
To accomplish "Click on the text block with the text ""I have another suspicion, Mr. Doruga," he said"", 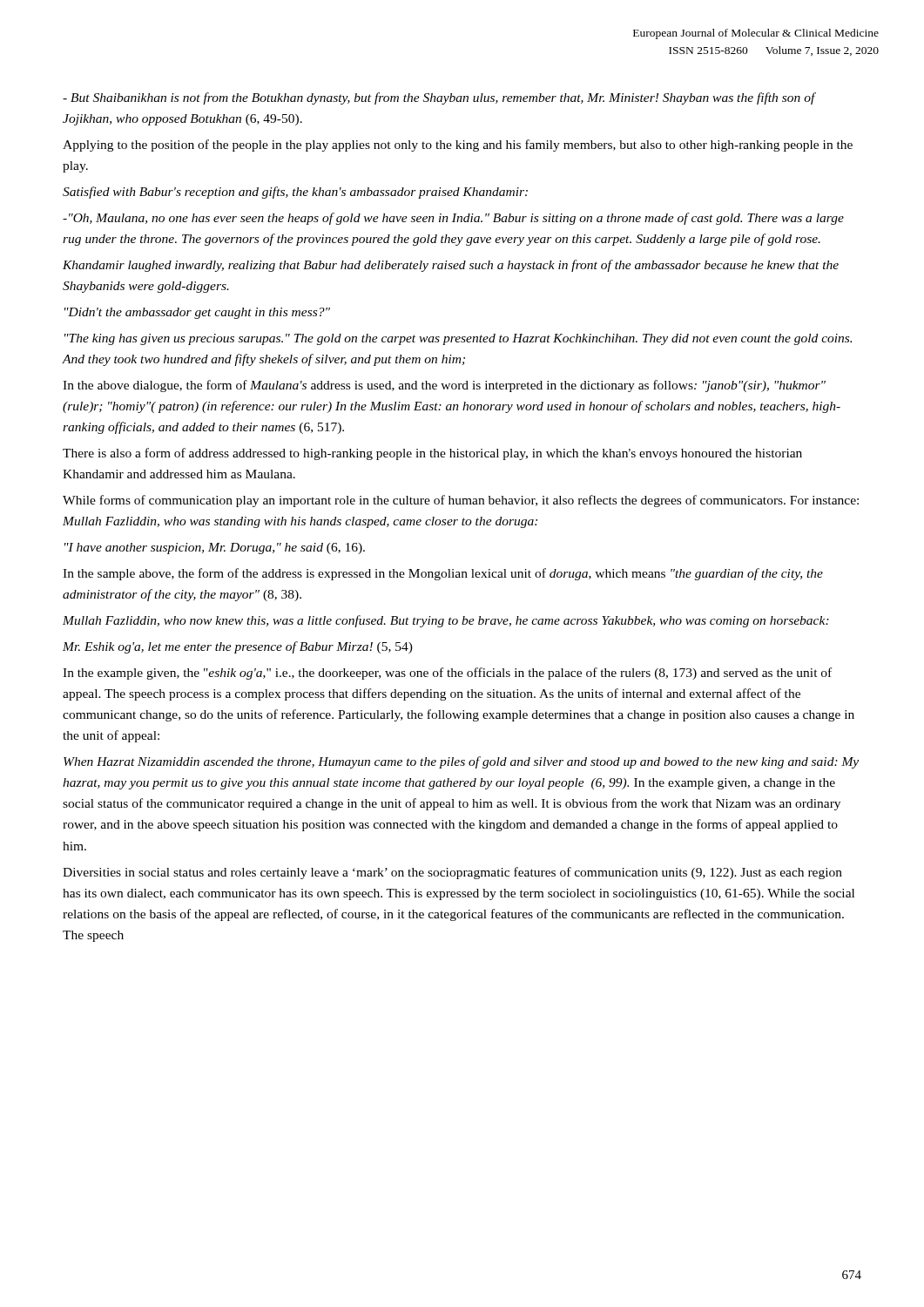I will [215, 549].
